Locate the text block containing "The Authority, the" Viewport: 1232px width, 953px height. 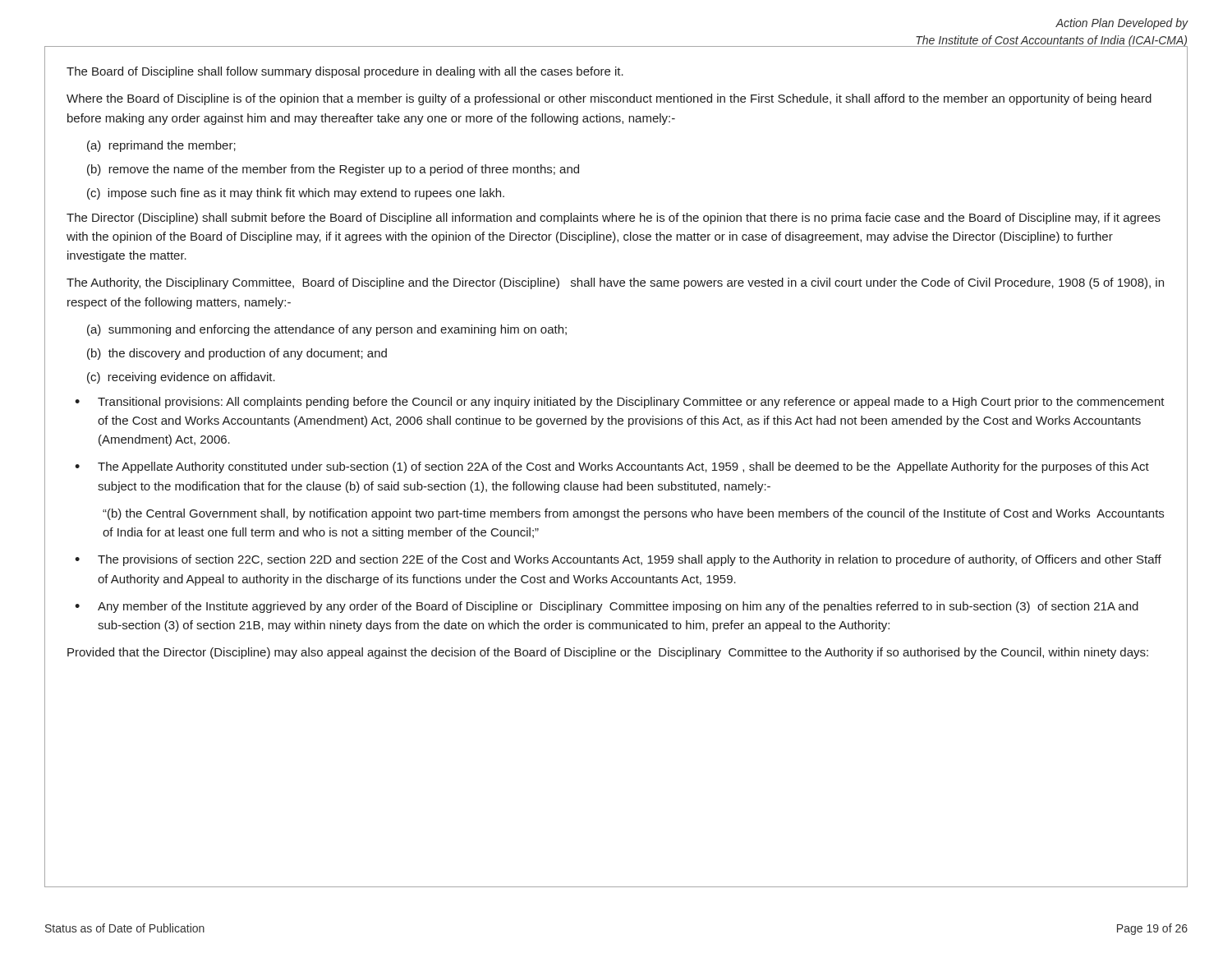[616, 292]
